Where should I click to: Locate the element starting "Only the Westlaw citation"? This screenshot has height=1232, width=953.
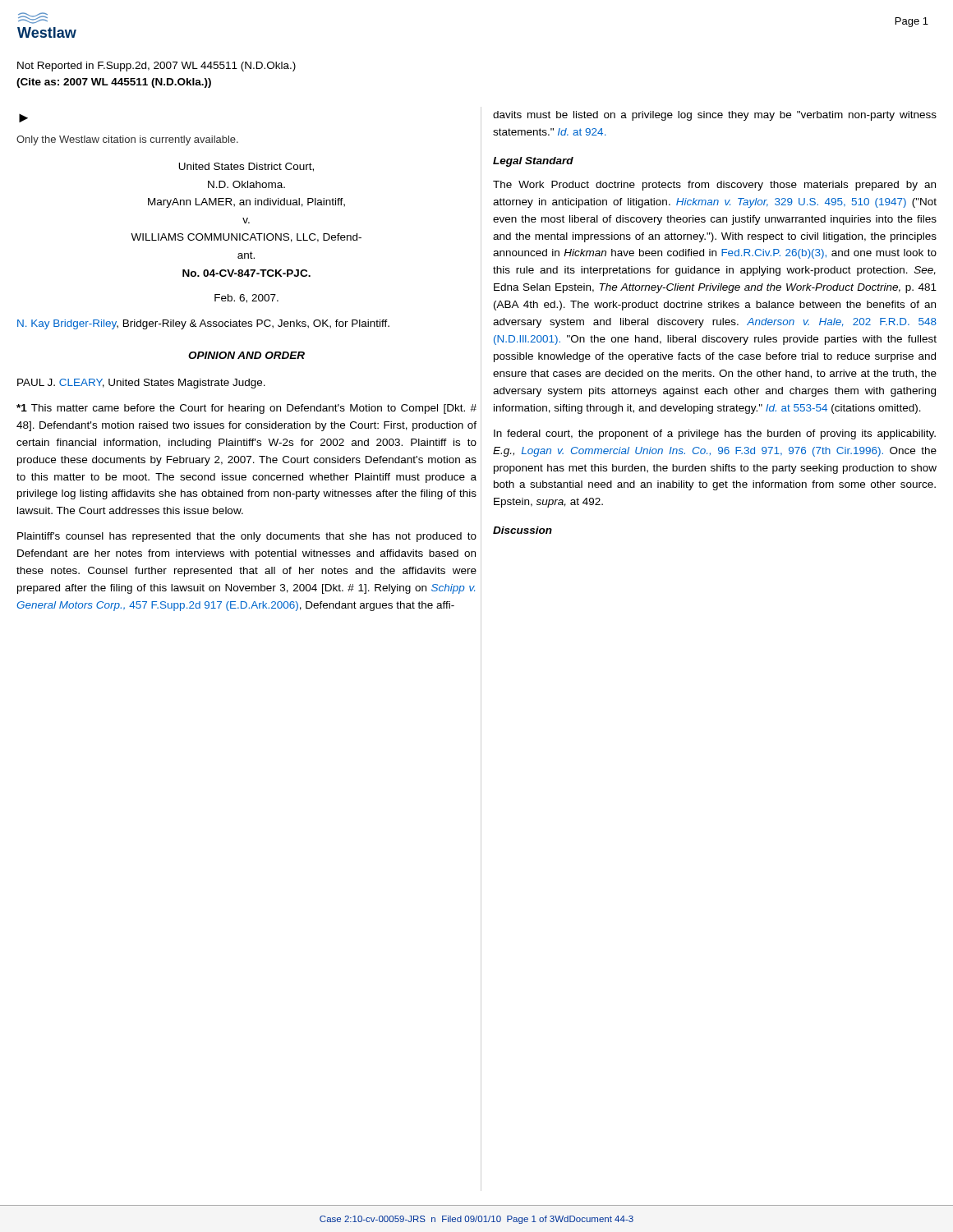pos(128,139)
